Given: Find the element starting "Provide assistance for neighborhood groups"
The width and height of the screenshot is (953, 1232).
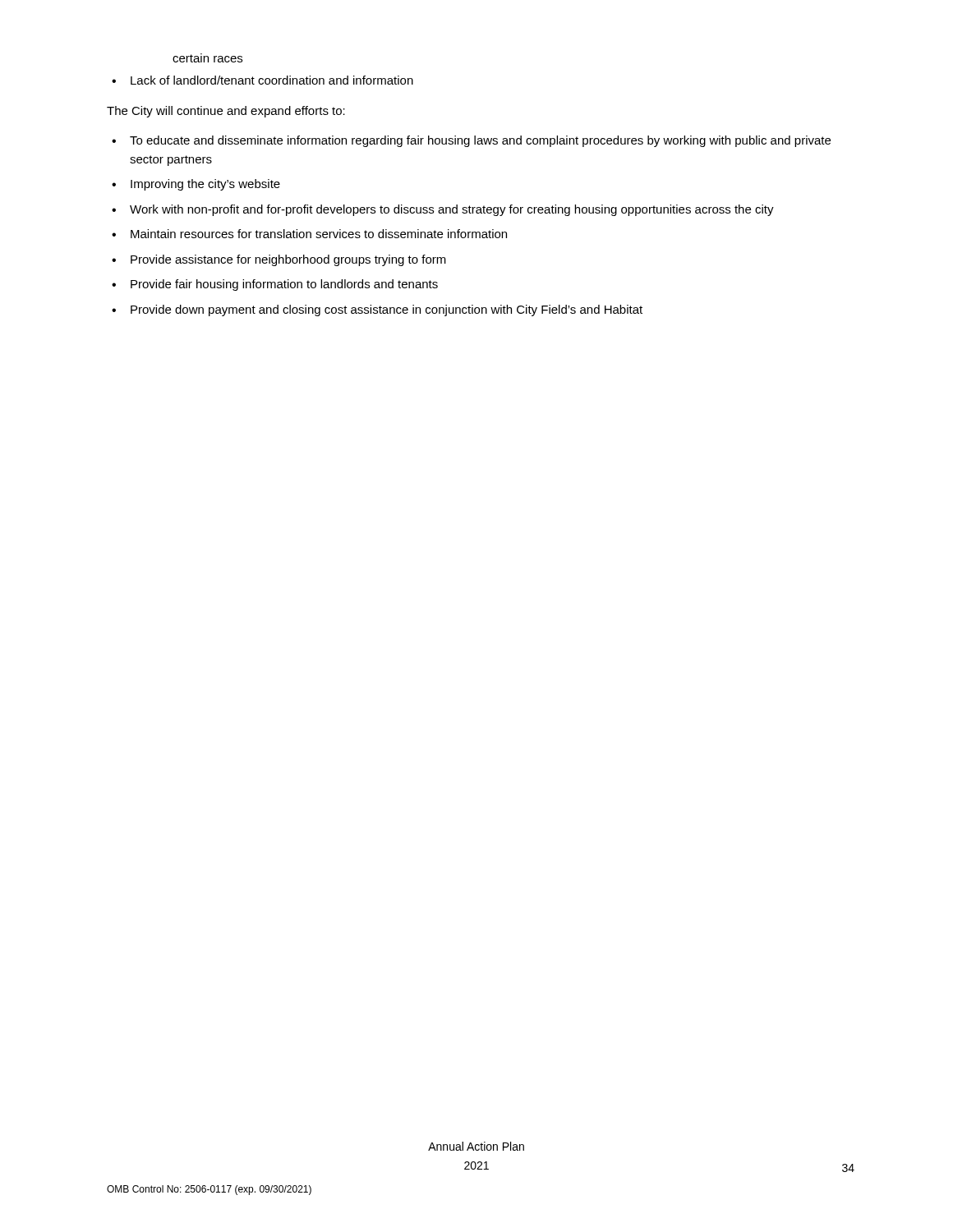Looking at the screenshot, I should pos(279,260).
